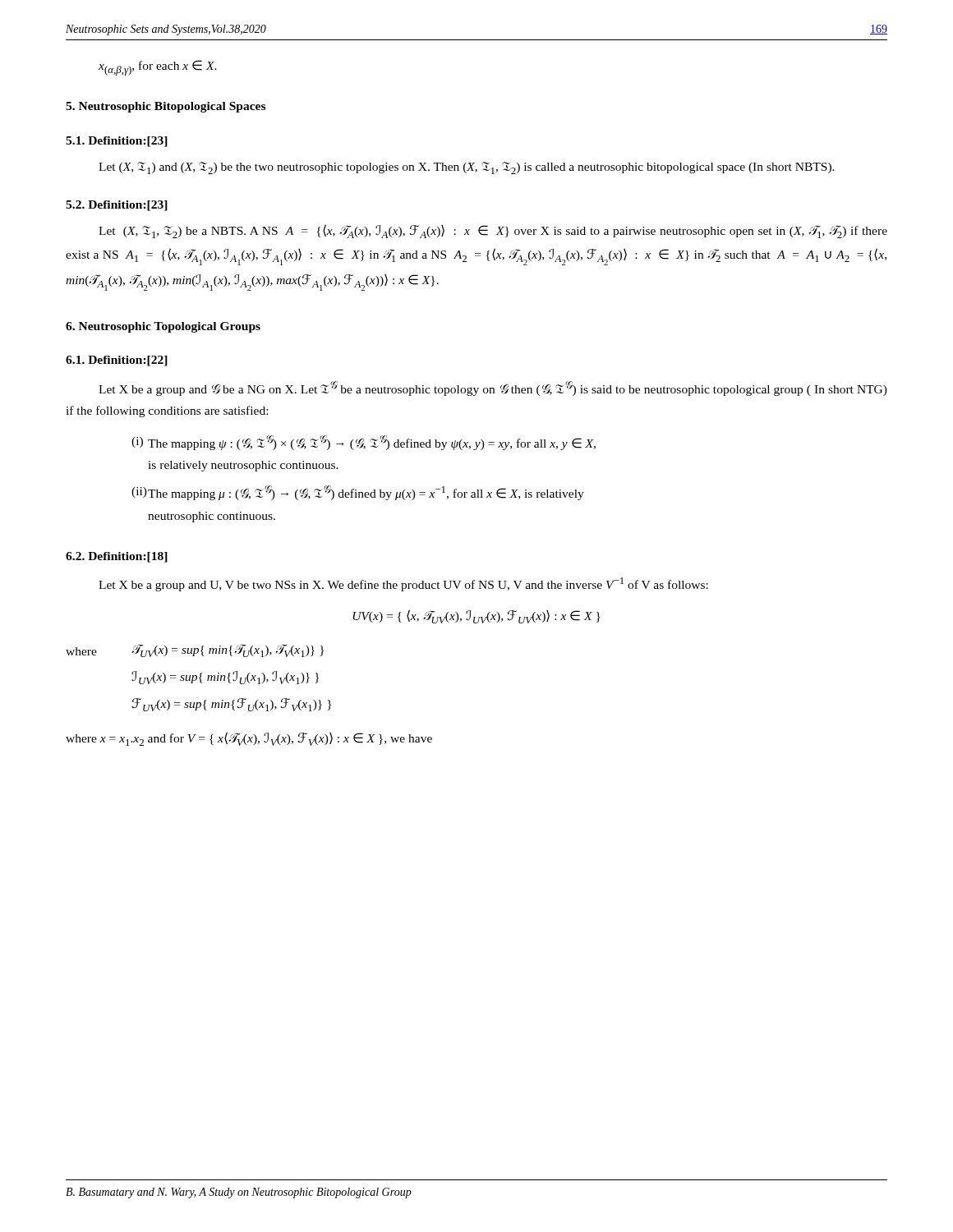Navigate to the text block starting "ℐUV(x) = sup{ min{ℐU(x1), ℐV(x1)} }"
This screenshot has width=953, height=1232.
(226, 678)
